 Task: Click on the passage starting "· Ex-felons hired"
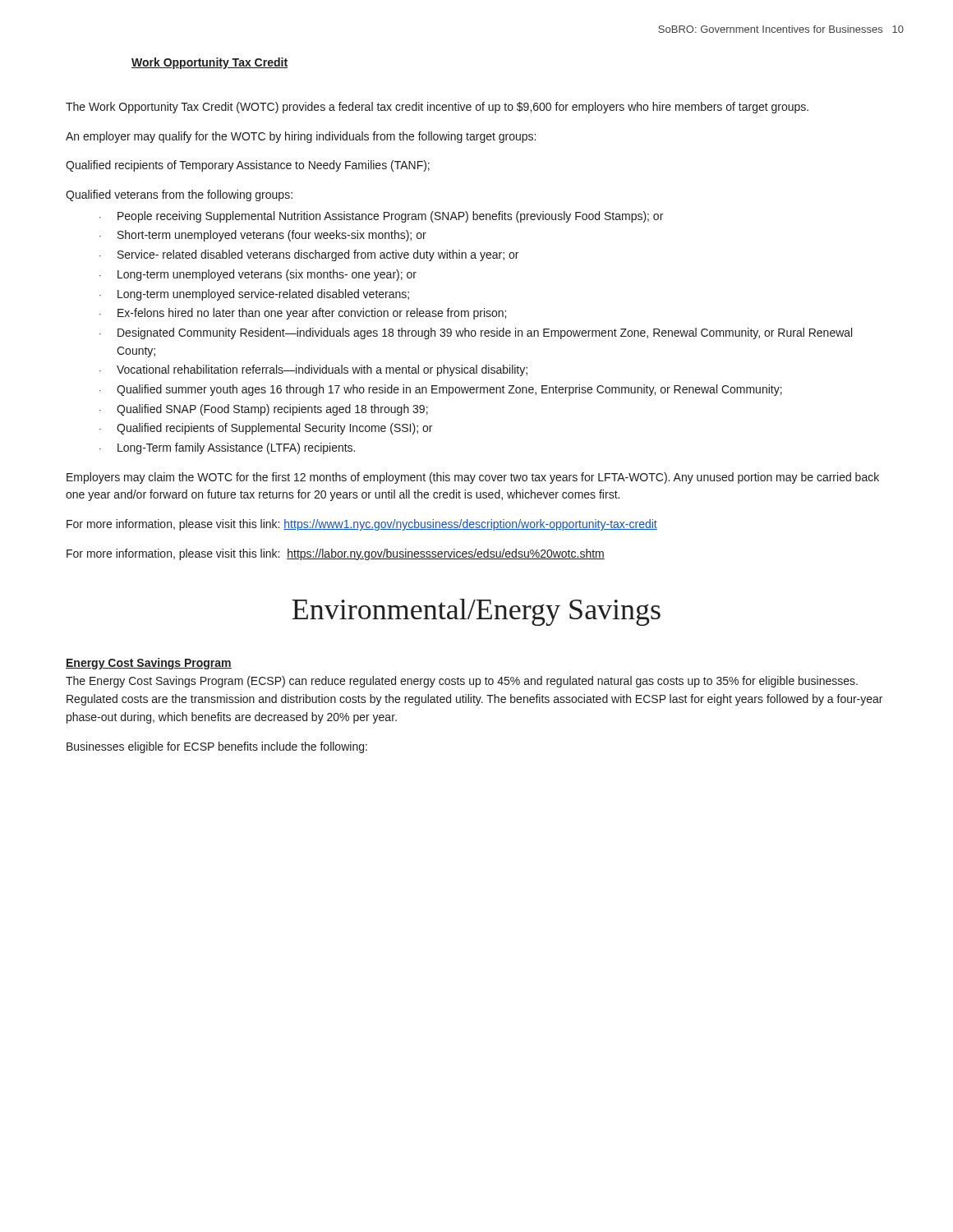[303, 314]
